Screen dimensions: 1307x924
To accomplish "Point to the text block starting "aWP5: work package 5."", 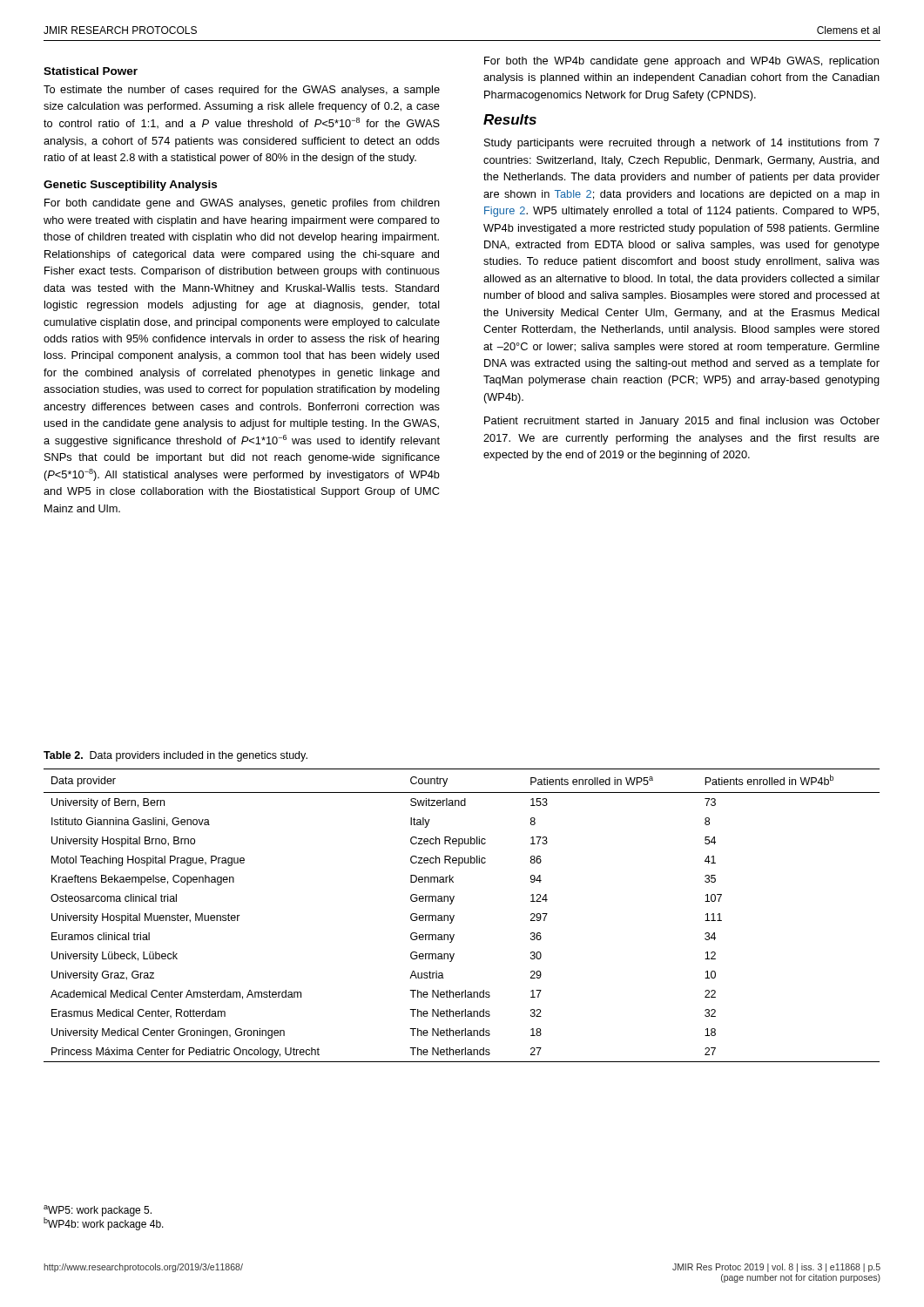I will (x=98, y=1209).
